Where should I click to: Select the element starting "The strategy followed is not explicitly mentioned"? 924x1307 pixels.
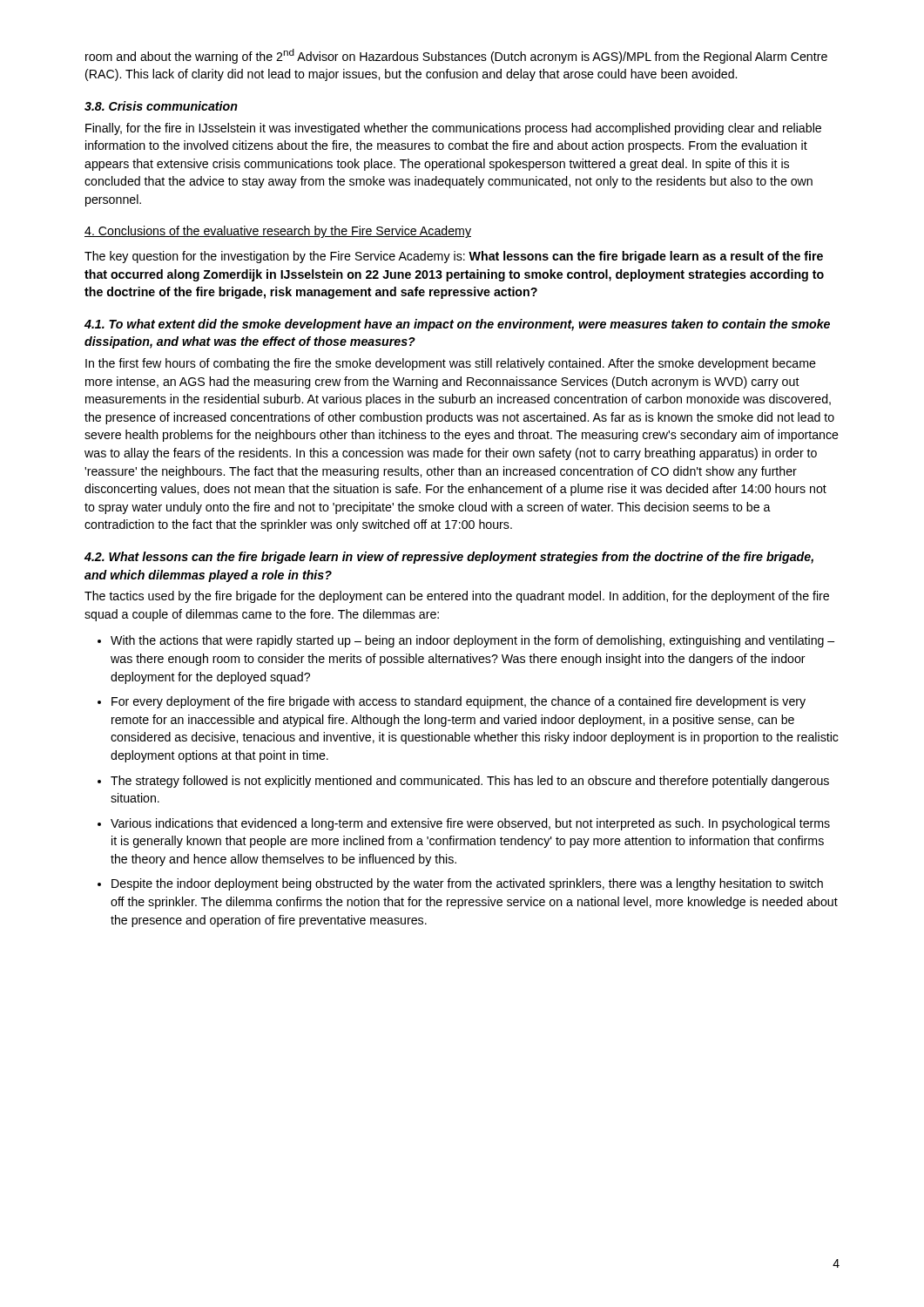click(x=470, y=789)
